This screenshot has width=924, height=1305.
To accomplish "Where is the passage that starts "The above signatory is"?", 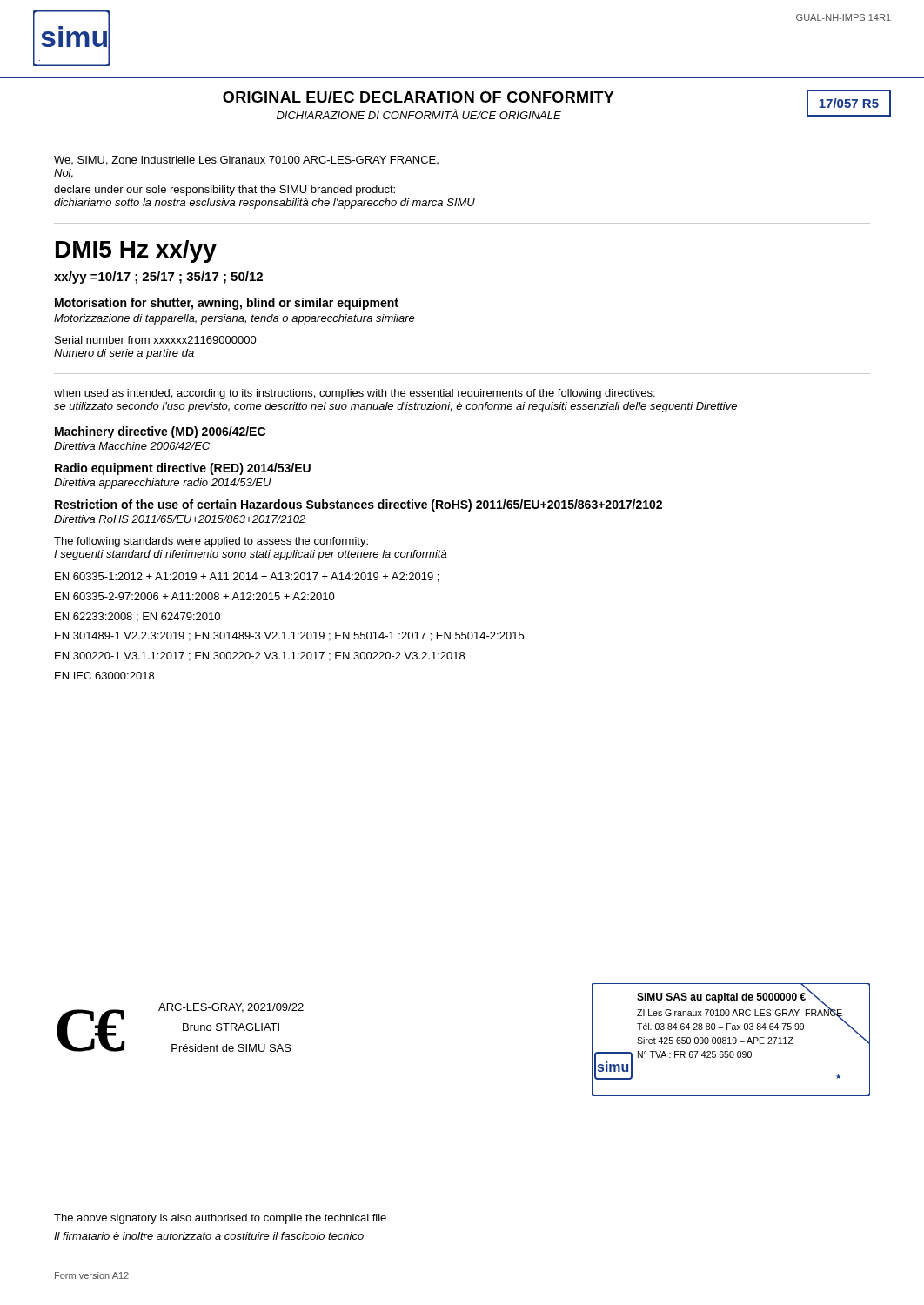I will click(x=220, y=1227).
